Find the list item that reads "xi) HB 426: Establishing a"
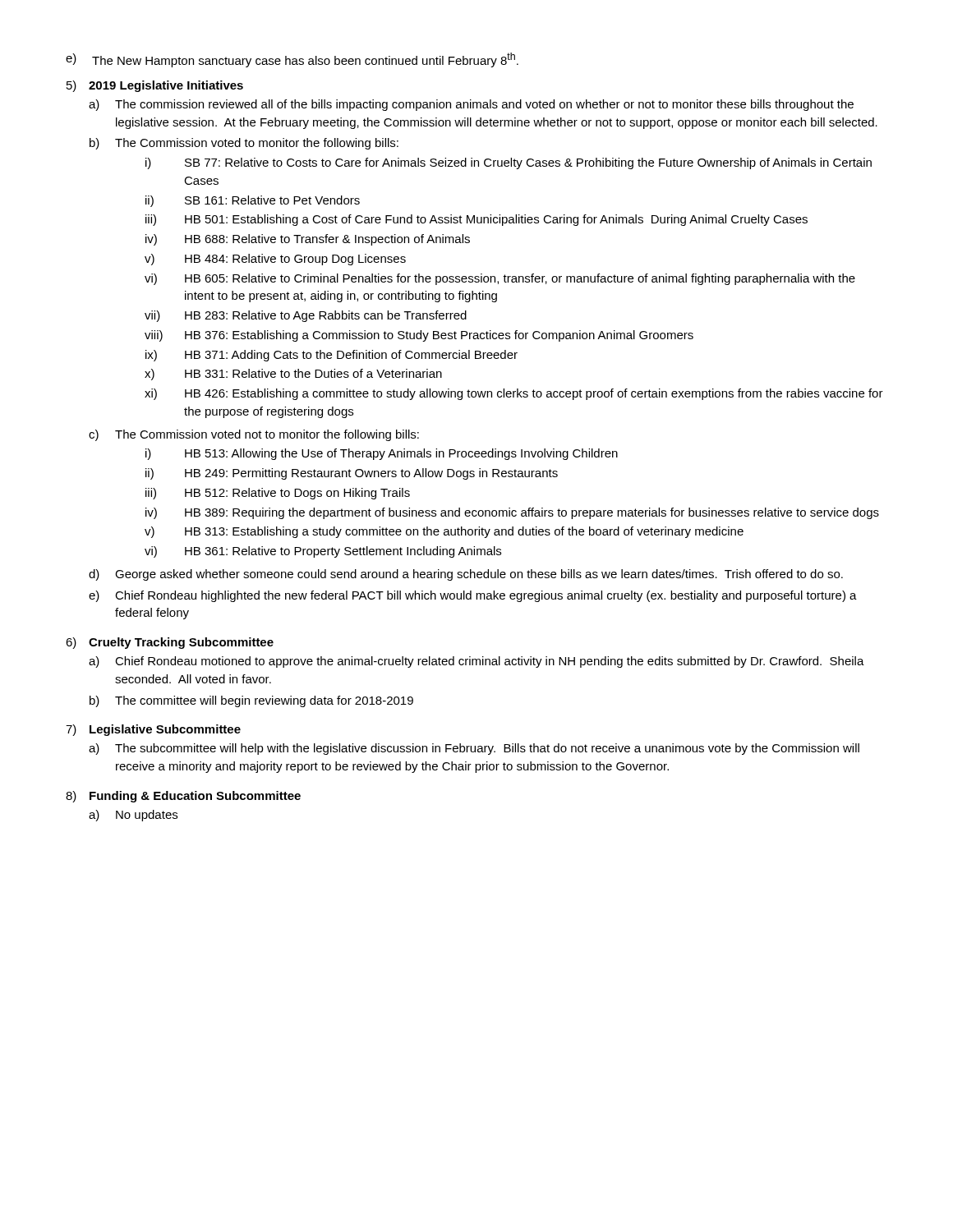 tap(516, 402)
